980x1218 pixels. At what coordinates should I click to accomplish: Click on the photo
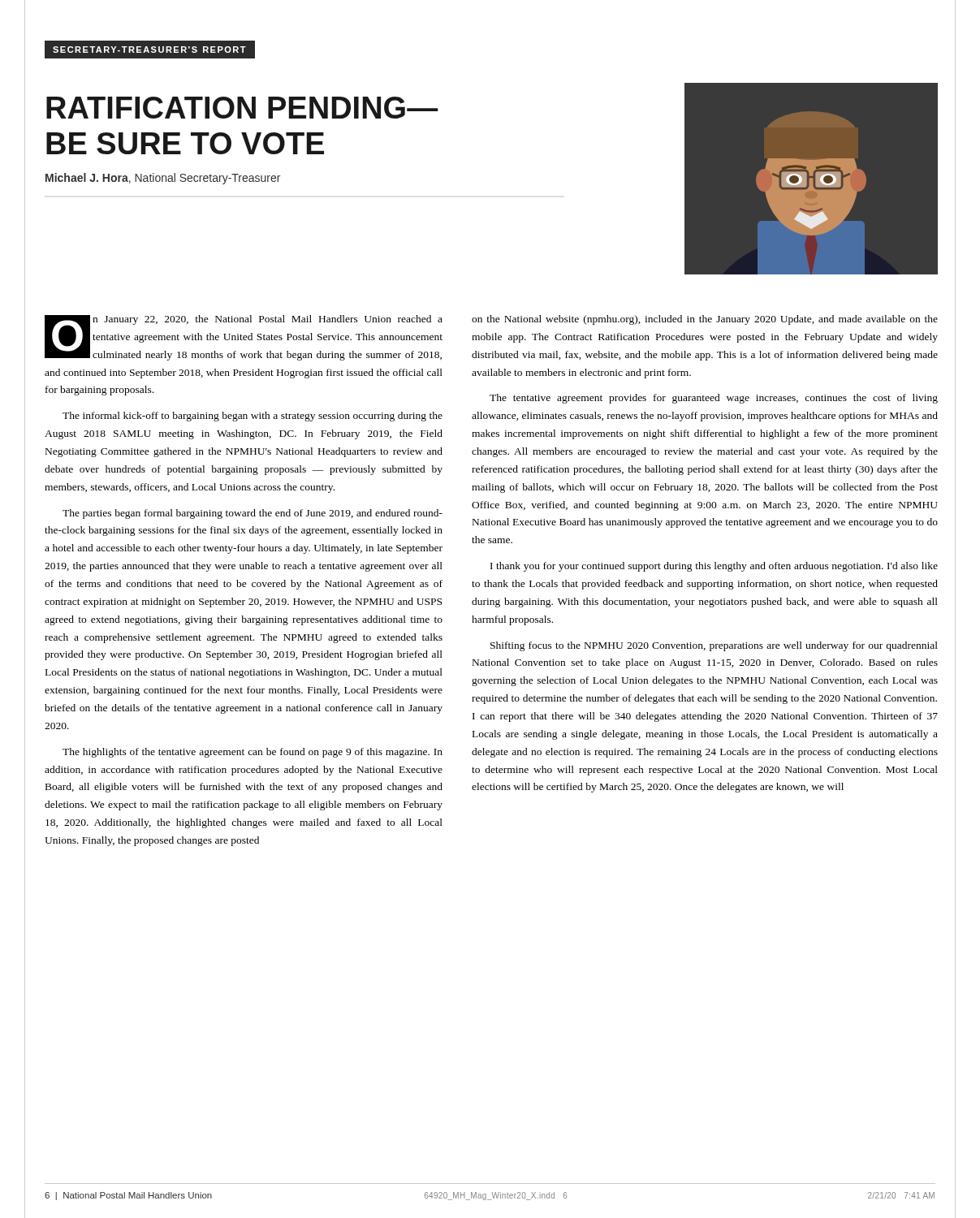[811, 179]
